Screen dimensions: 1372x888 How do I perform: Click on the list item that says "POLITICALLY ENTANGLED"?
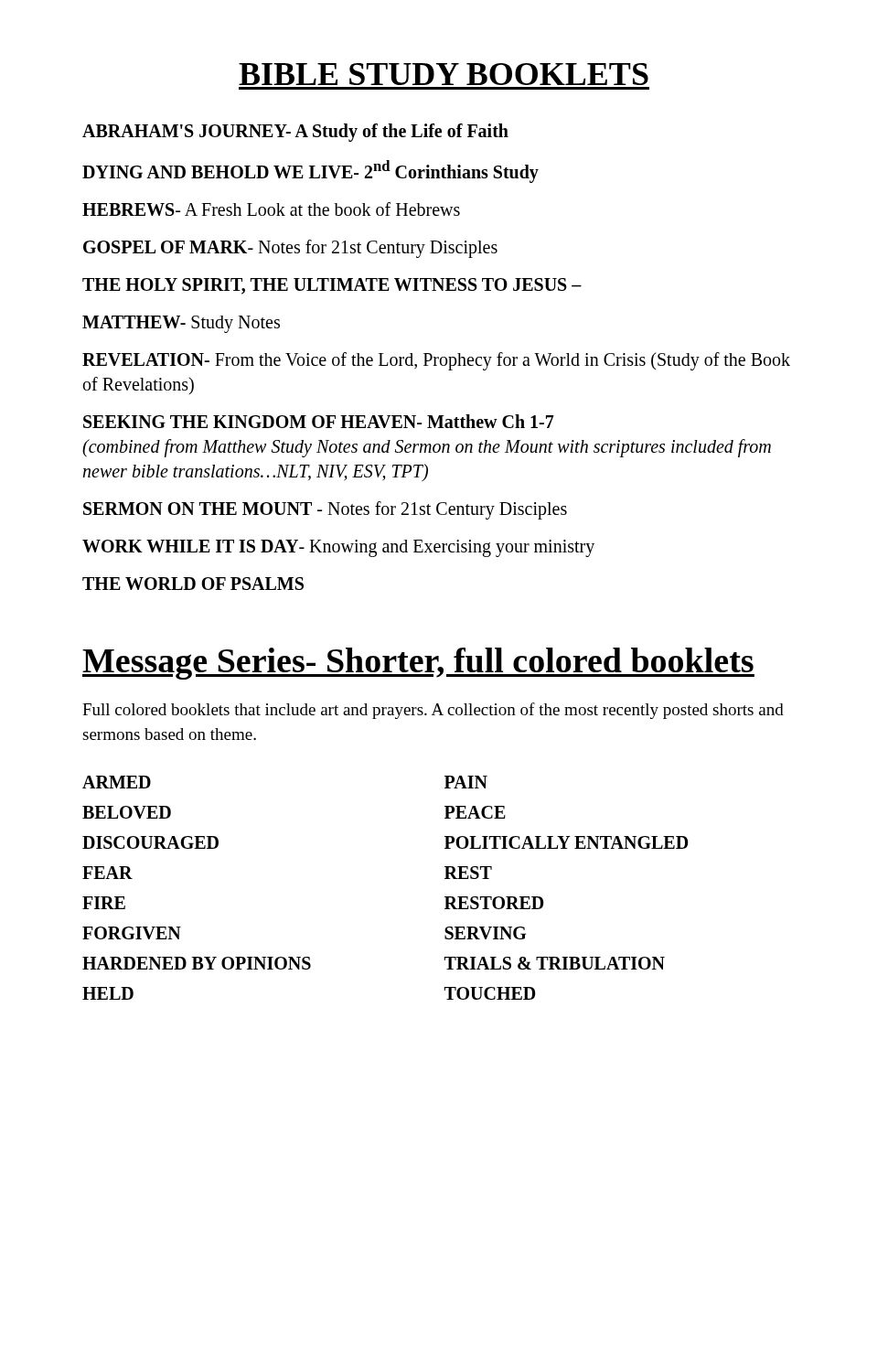[x=566, y=842]
